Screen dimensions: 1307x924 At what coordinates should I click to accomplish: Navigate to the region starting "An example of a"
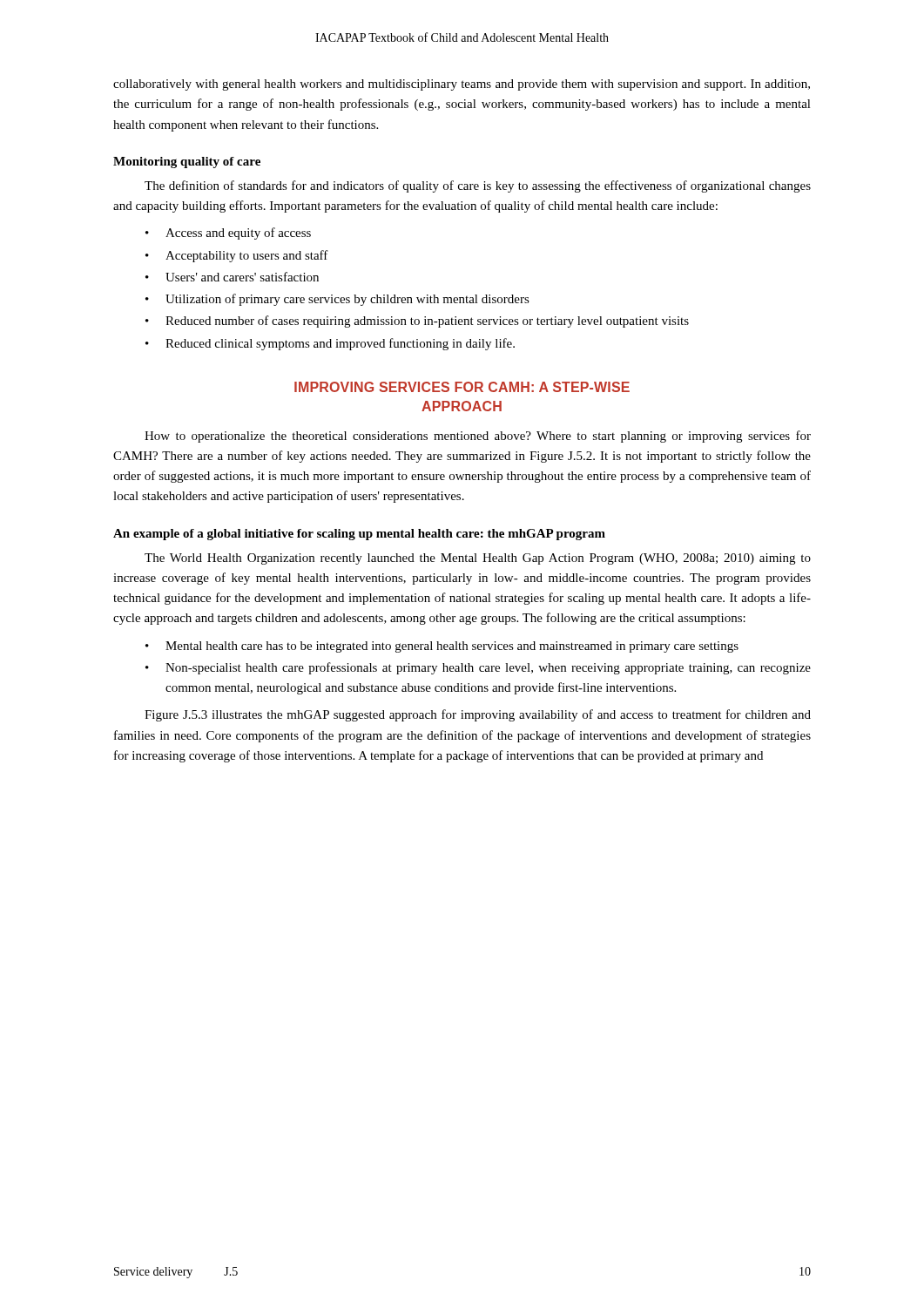click(359, 533)
